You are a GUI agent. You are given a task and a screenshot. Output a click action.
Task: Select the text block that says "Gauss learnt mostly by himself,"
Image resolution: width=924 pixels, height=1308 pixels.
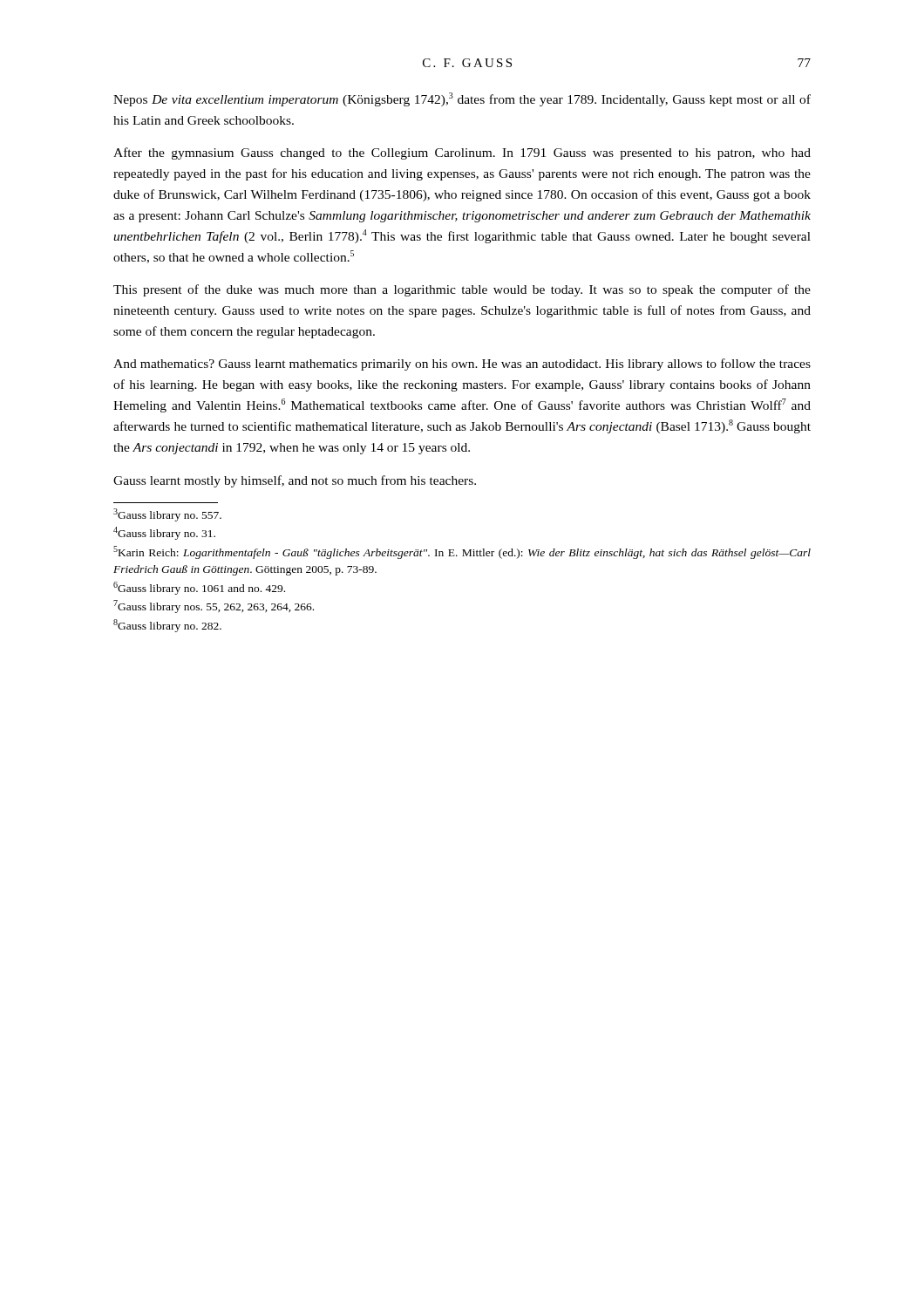pos(462,480)
